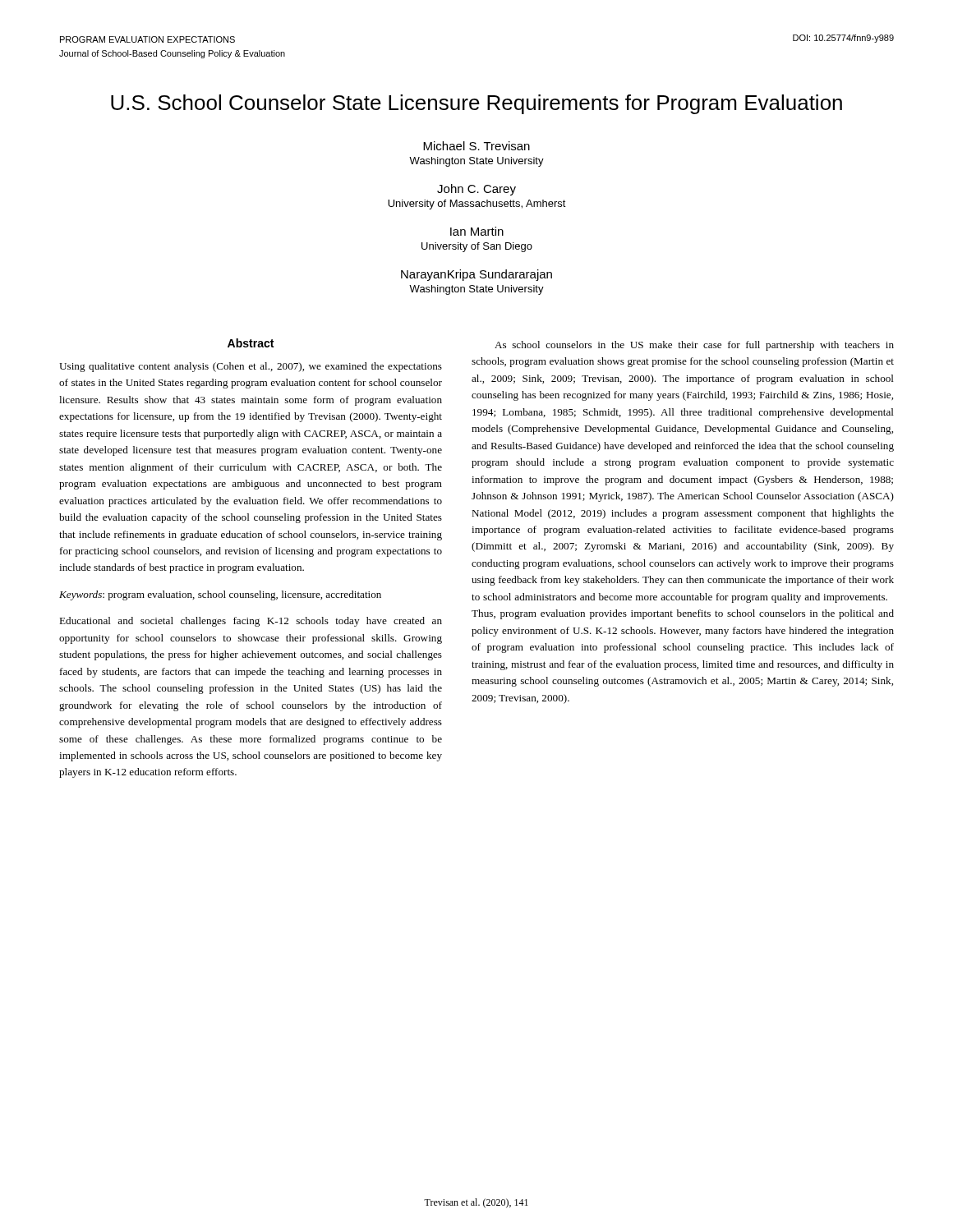The width and height of the screenshot is (953, 1232).
Task: Where is the passage that starts "John C. Carey University of"?
Action: click(x=476, y=195)
